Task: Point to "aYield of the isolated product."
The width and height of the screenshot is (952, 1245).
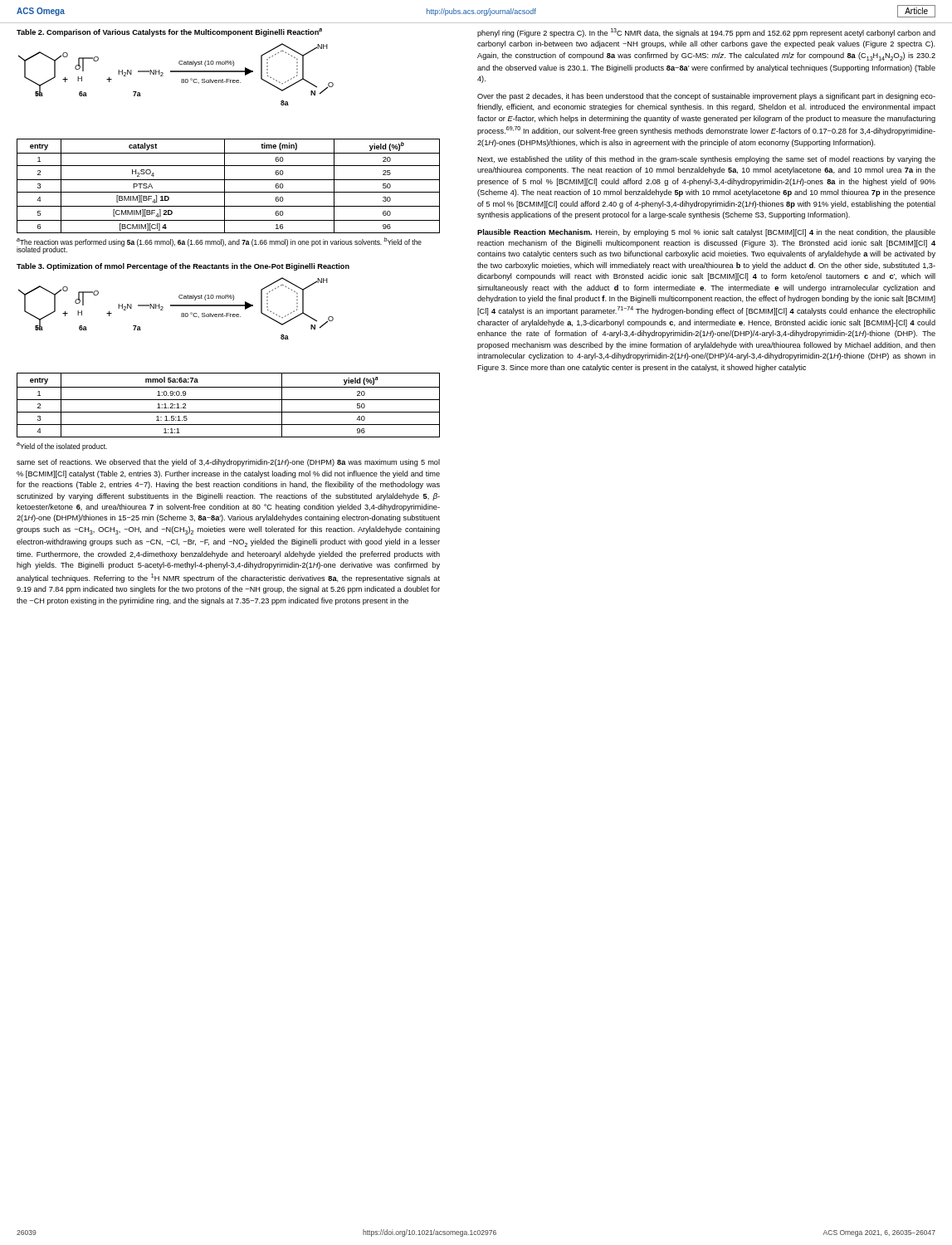Action: coord(62,446)
